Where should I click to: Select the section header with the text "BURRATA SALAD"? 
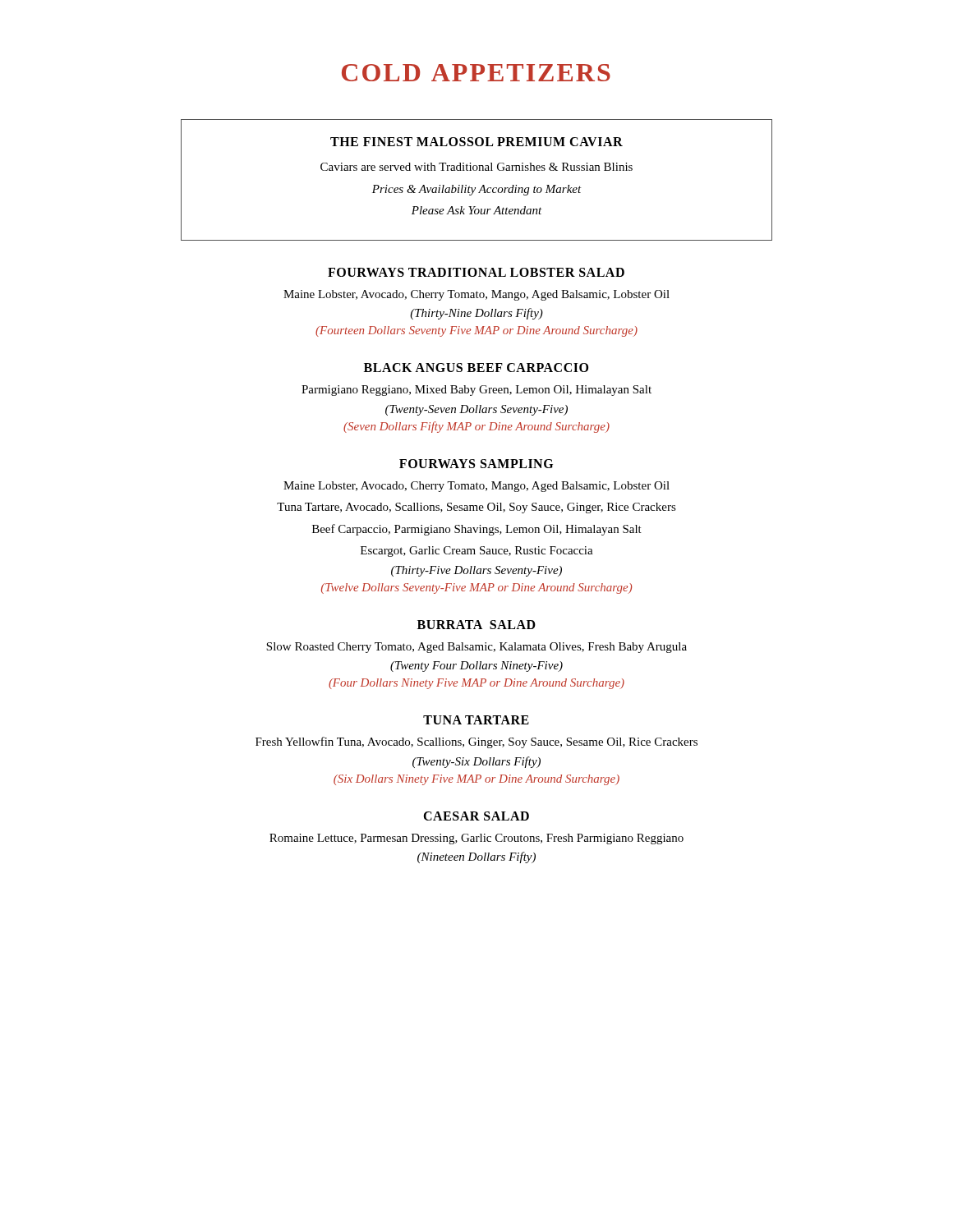(476, 624)
